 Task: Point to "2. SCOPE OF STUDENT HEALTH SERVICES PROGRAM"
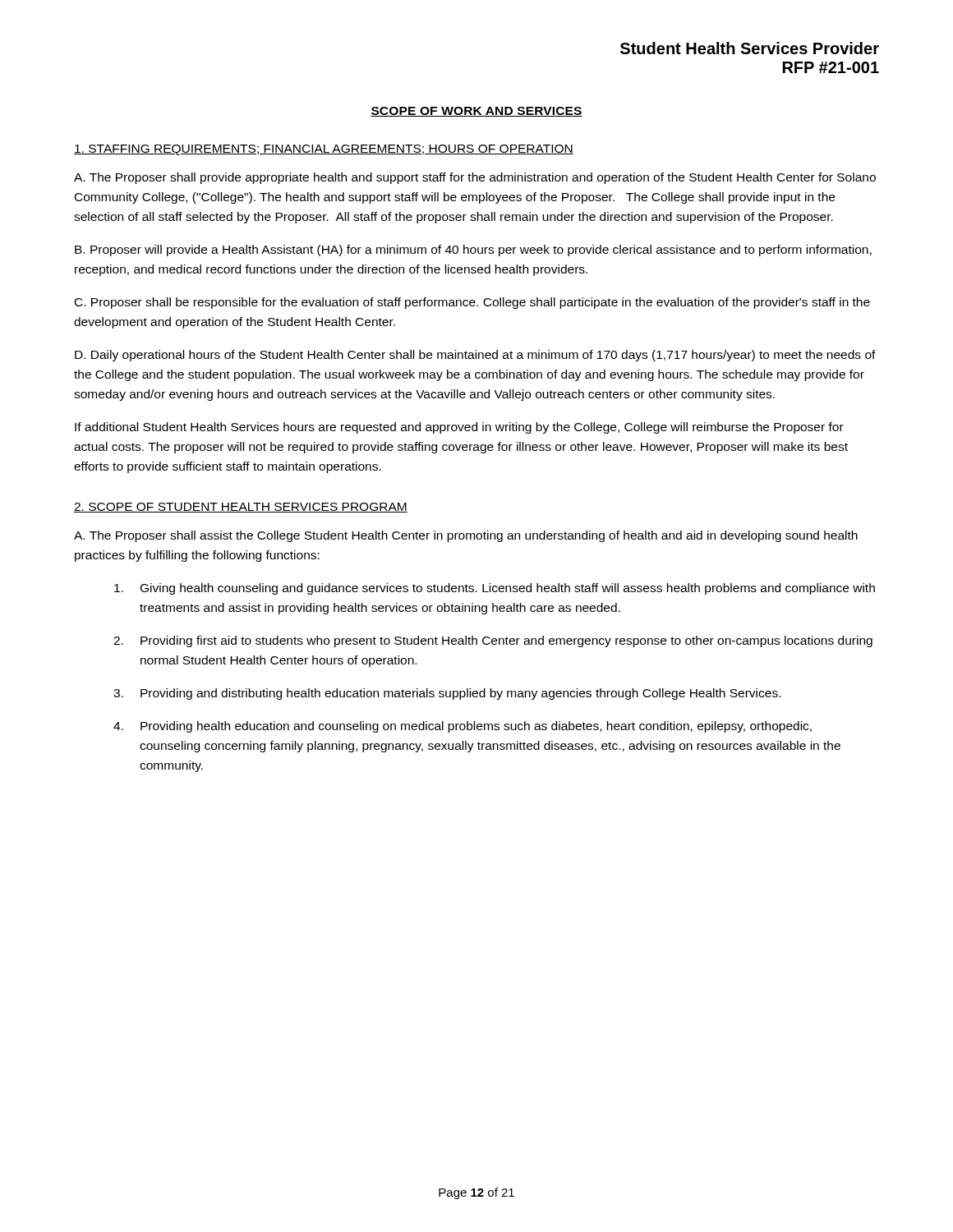(x=241, y=507)
